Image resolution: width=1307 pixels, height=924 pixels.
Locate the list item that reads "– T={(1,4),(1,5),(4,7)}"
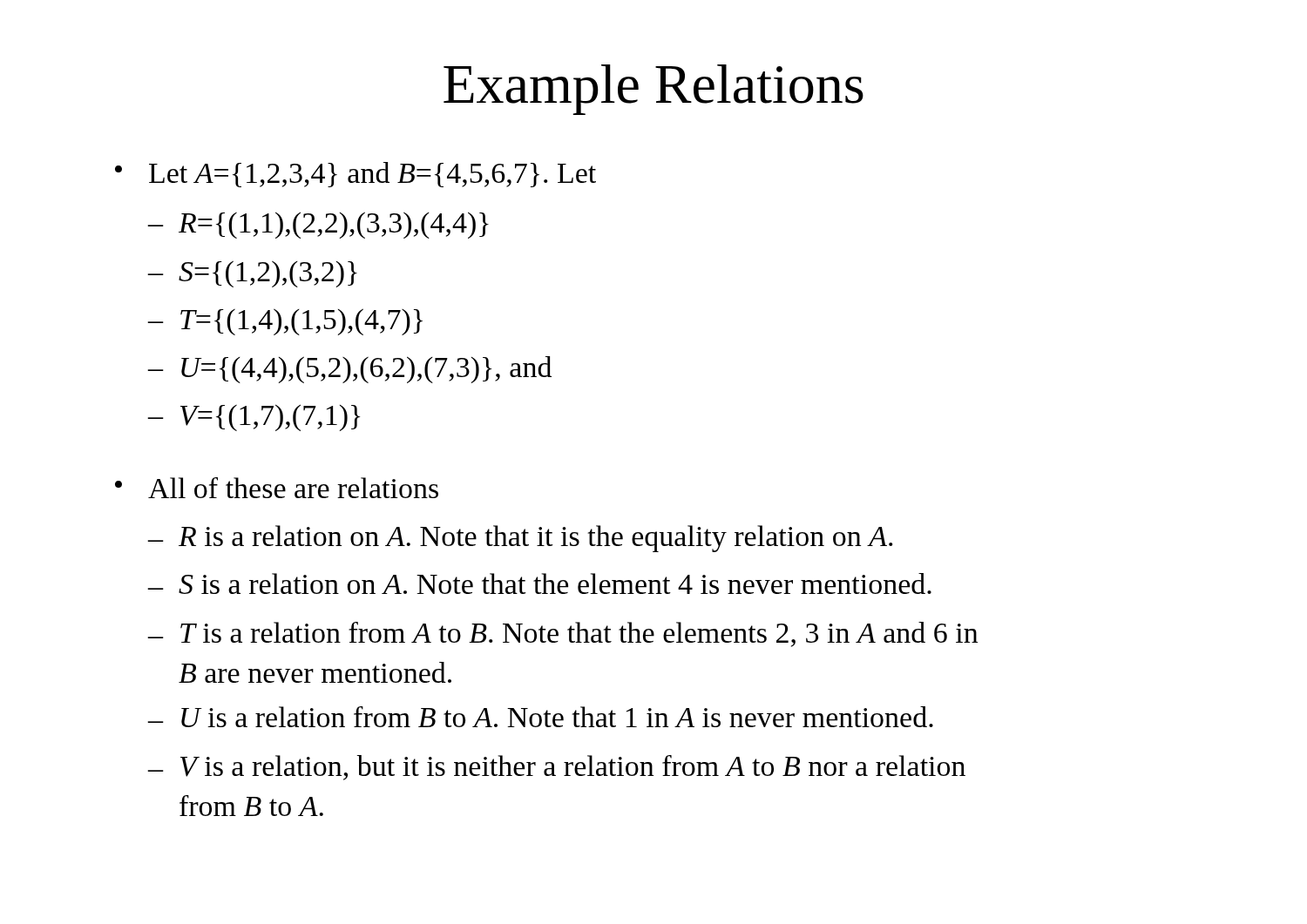287,319
